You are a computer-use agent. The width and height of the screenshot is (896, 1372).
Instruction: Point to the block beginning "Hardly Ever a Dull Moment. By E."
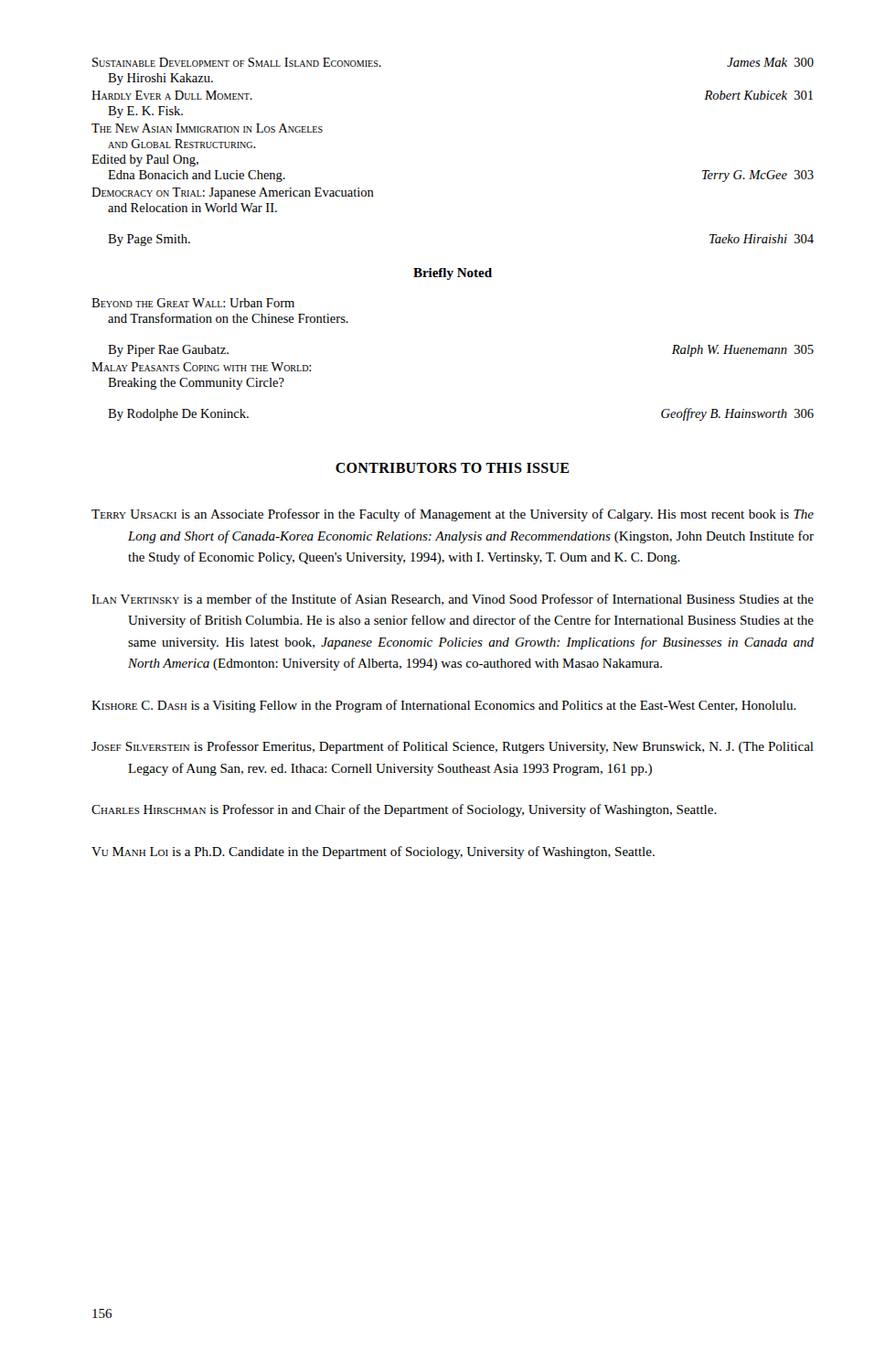(x=168, y=95)
